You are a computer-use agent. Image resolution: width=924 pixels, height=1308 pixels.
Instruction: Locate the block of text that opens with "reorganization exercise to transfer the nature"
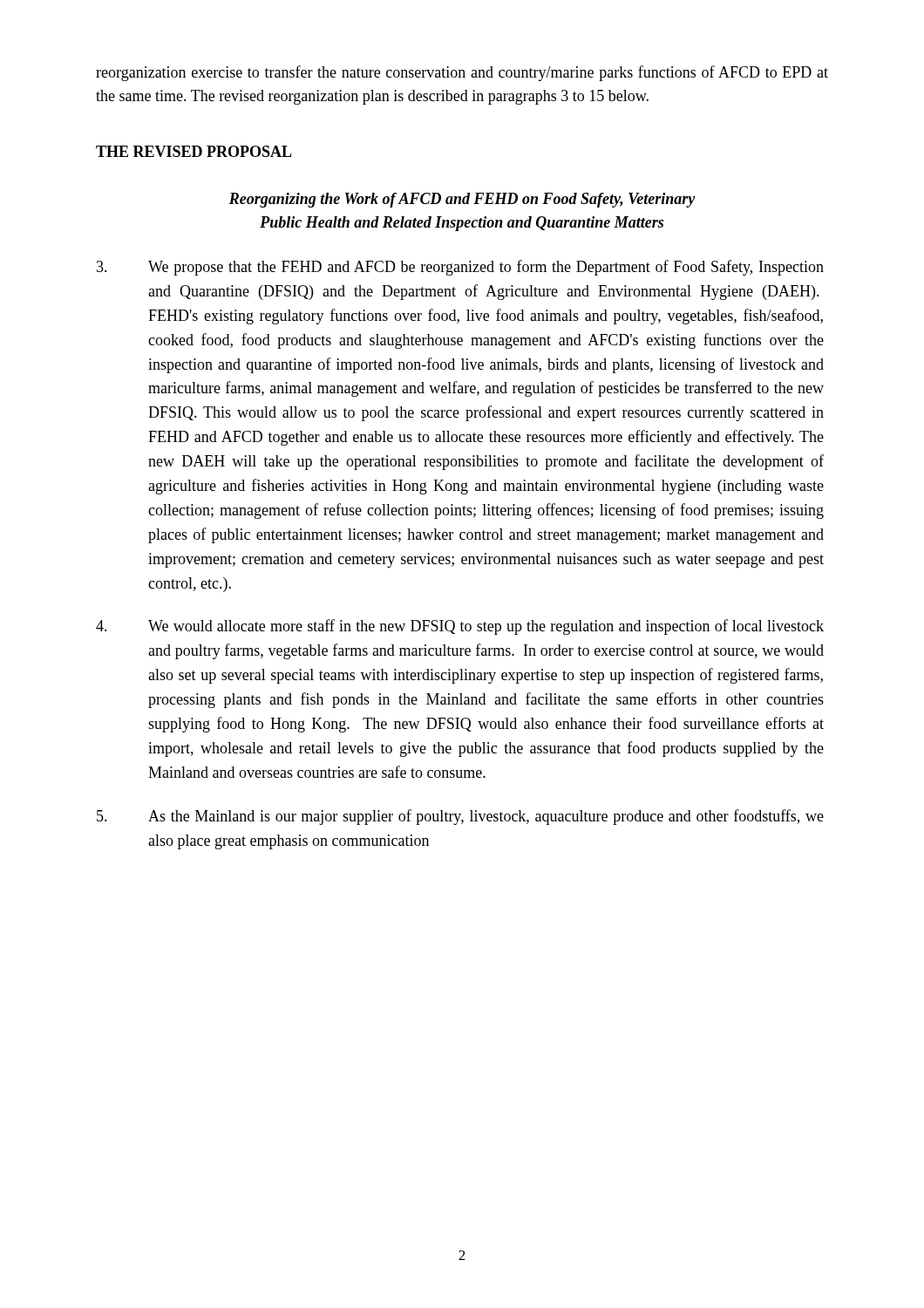pos(462,84)
